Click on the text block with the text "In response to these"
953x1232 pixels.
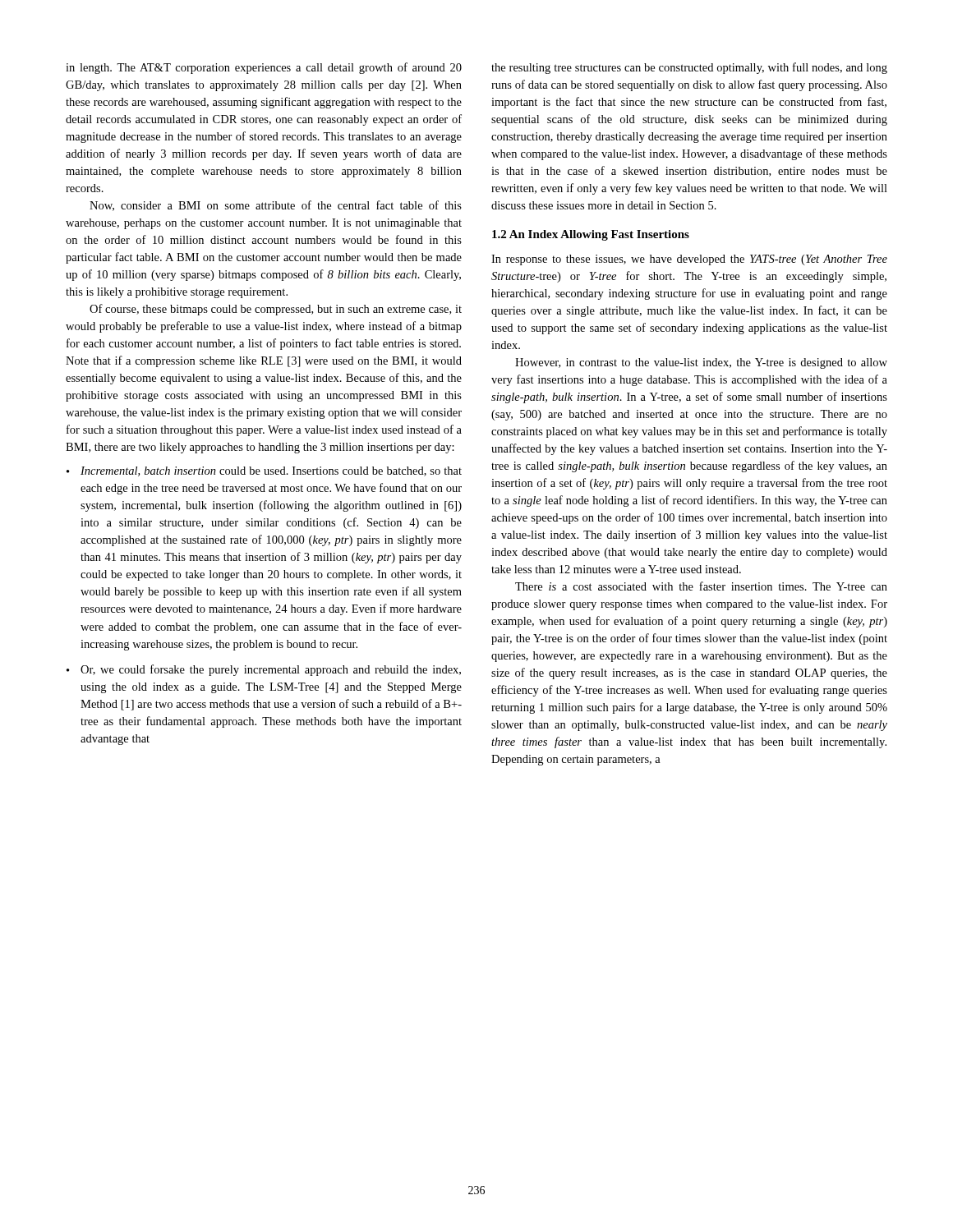point(689,302)
